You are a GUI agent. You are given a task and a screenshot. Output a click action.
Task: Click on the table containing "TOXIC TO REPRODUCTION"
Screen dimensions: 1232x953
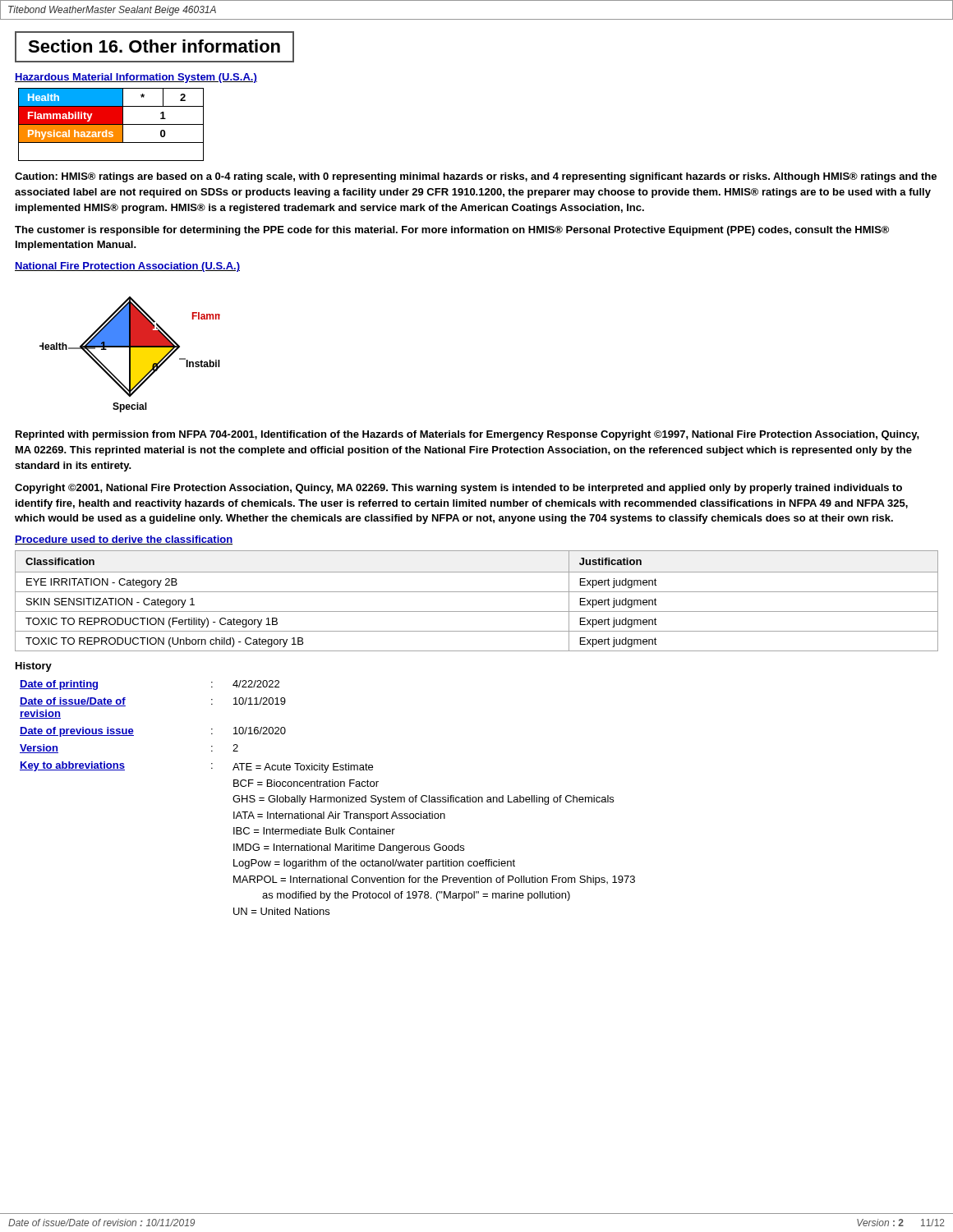point(476,601)
